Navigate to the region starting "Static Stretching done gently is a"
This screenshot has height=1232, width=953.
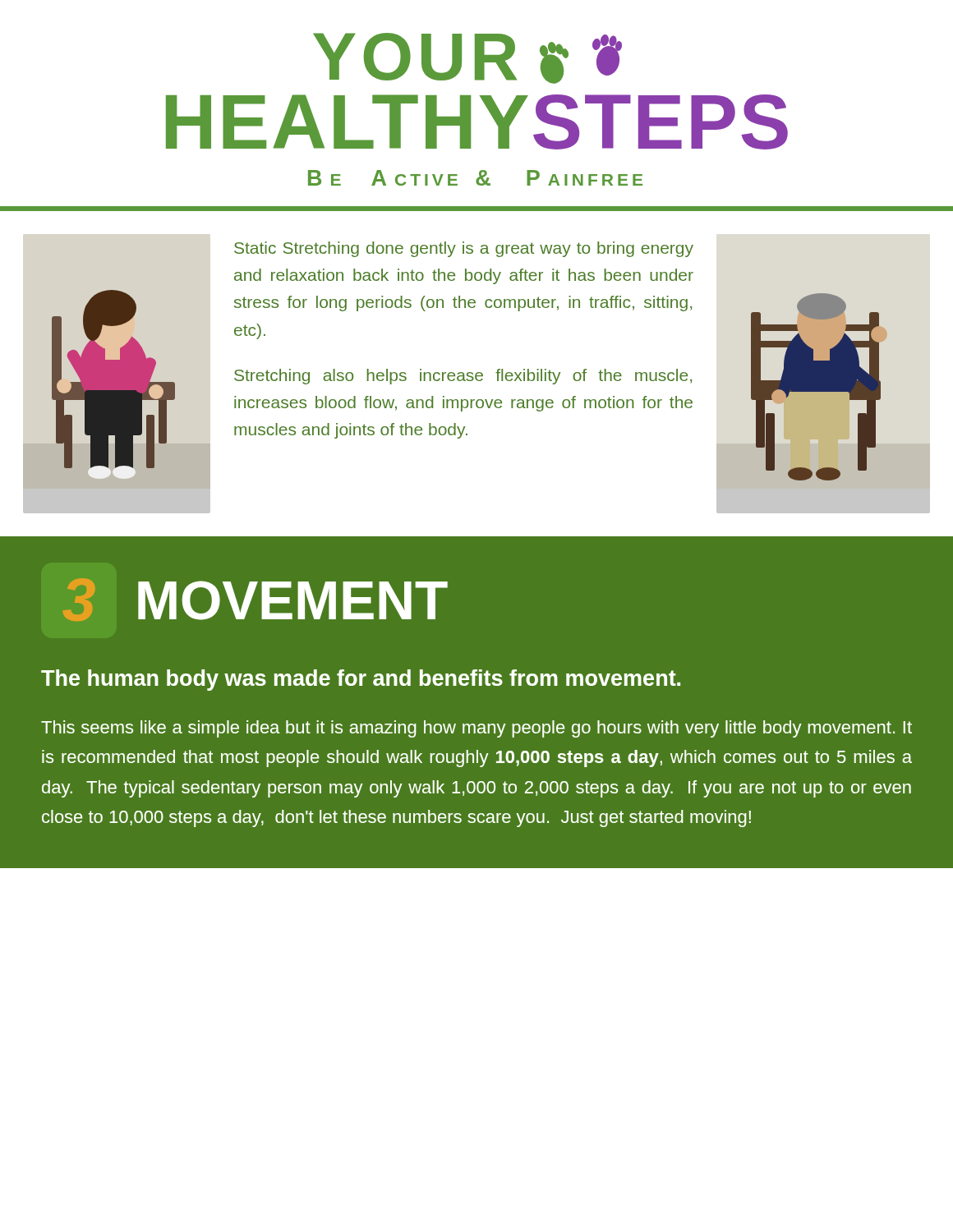click(464, 249)
